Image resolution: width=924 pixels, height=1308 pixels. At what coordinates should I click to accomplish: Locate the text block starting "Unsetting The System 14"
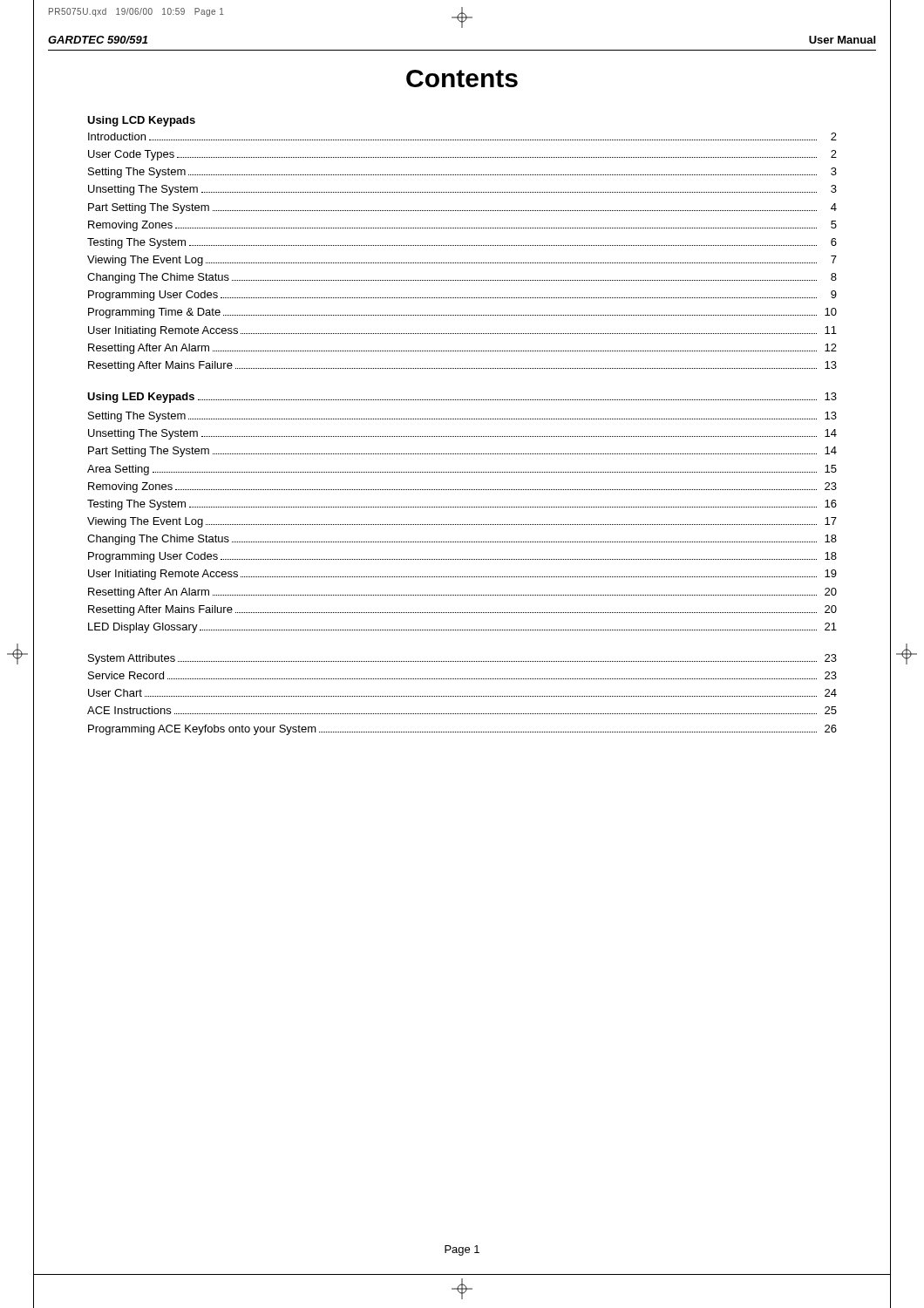pos(462,434)
